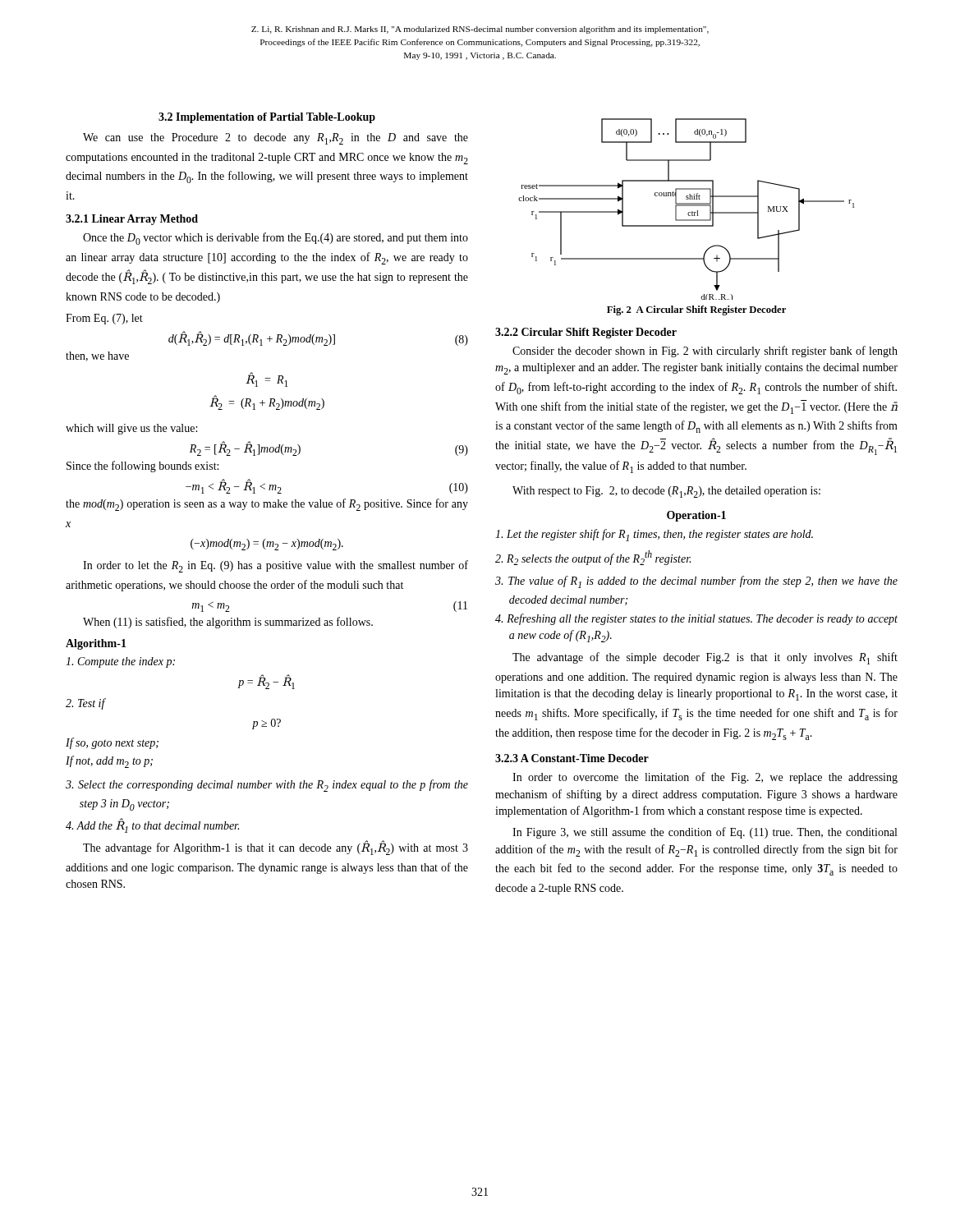Find the element starting "We can use"
Viewport: 960px width, 1232px height.
(x=267, y=167)
